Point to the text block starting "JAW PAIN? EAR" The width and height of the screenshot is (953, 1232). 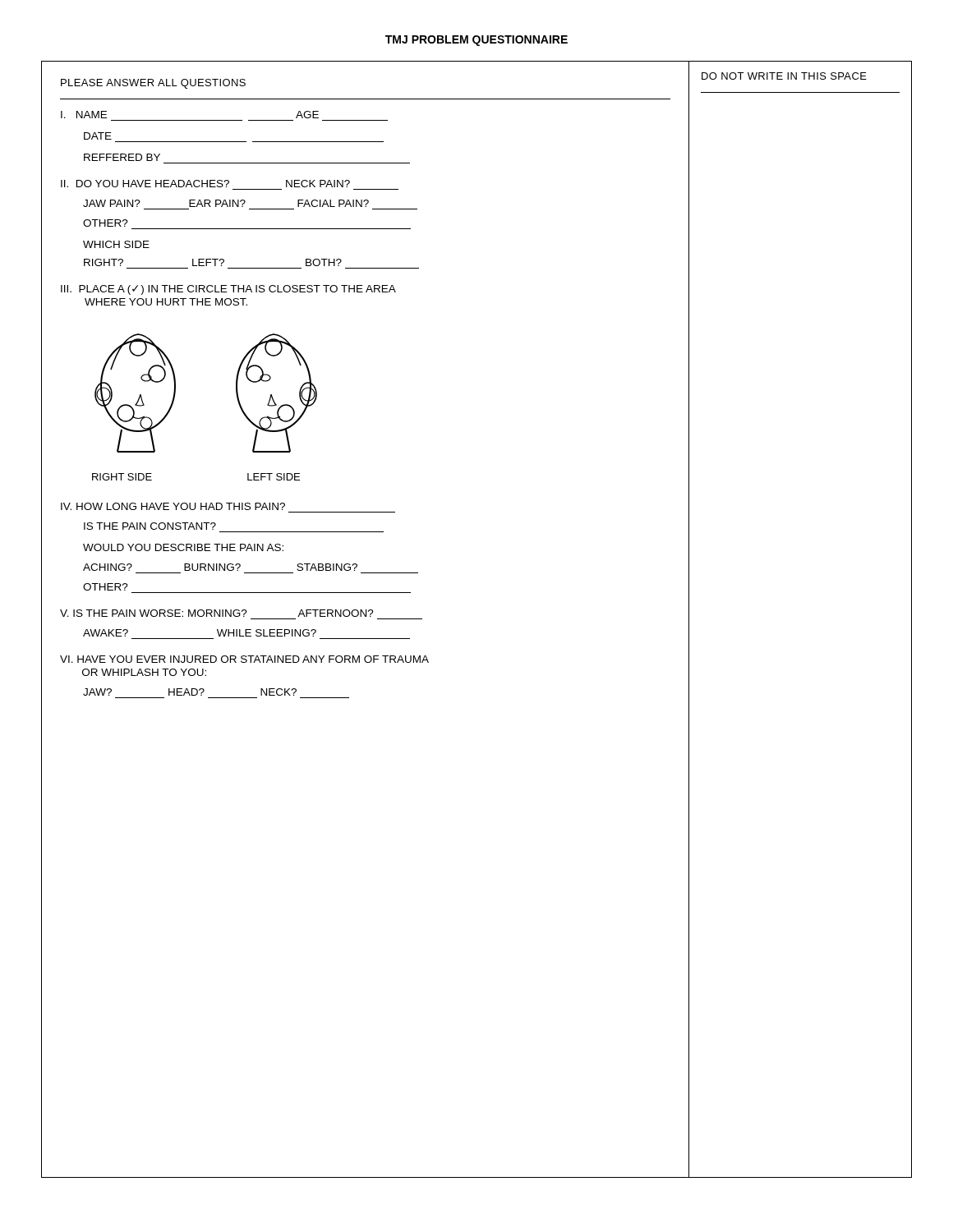[250, 203]
